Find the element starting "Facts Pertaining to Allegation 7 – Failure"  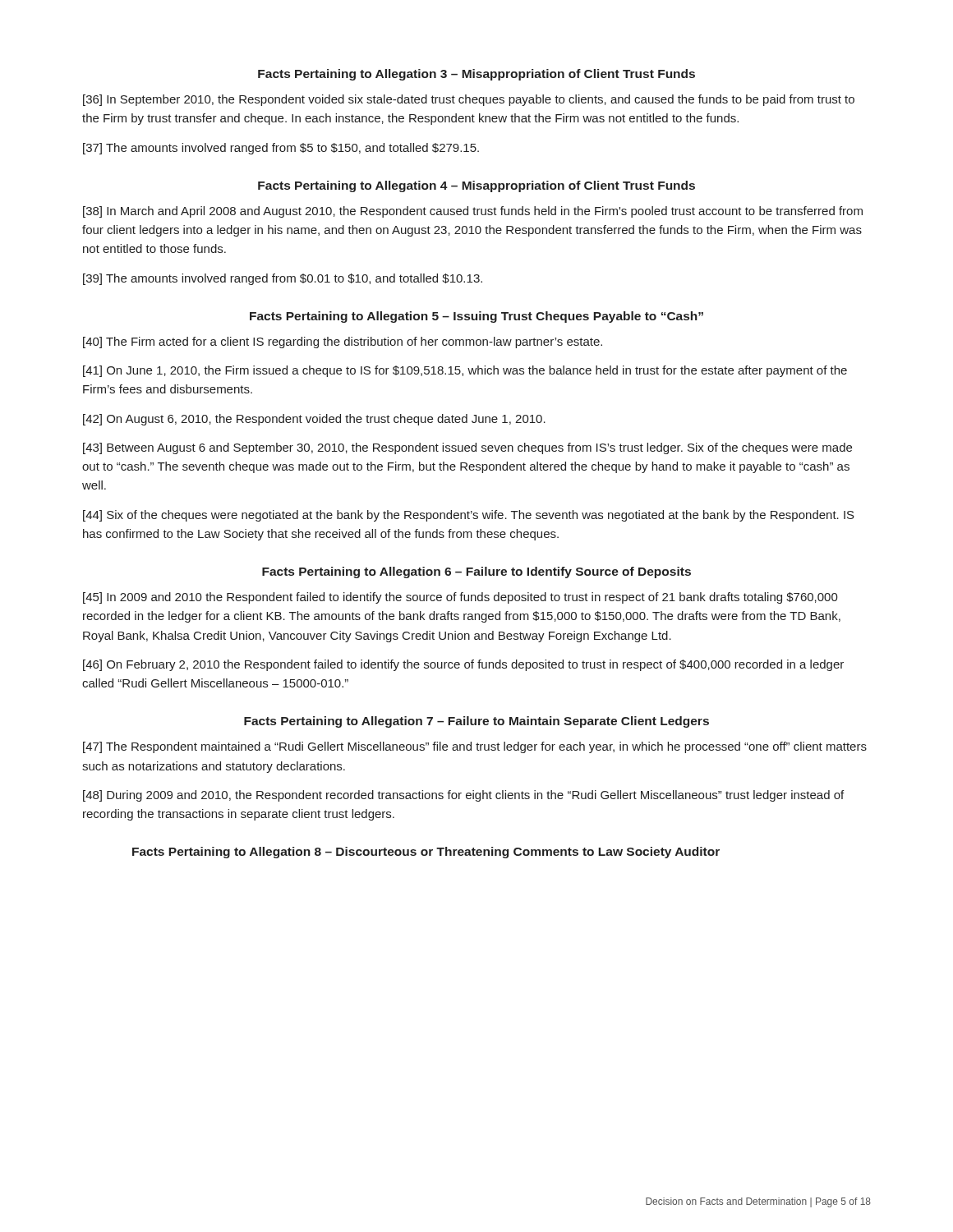[476, 721]
